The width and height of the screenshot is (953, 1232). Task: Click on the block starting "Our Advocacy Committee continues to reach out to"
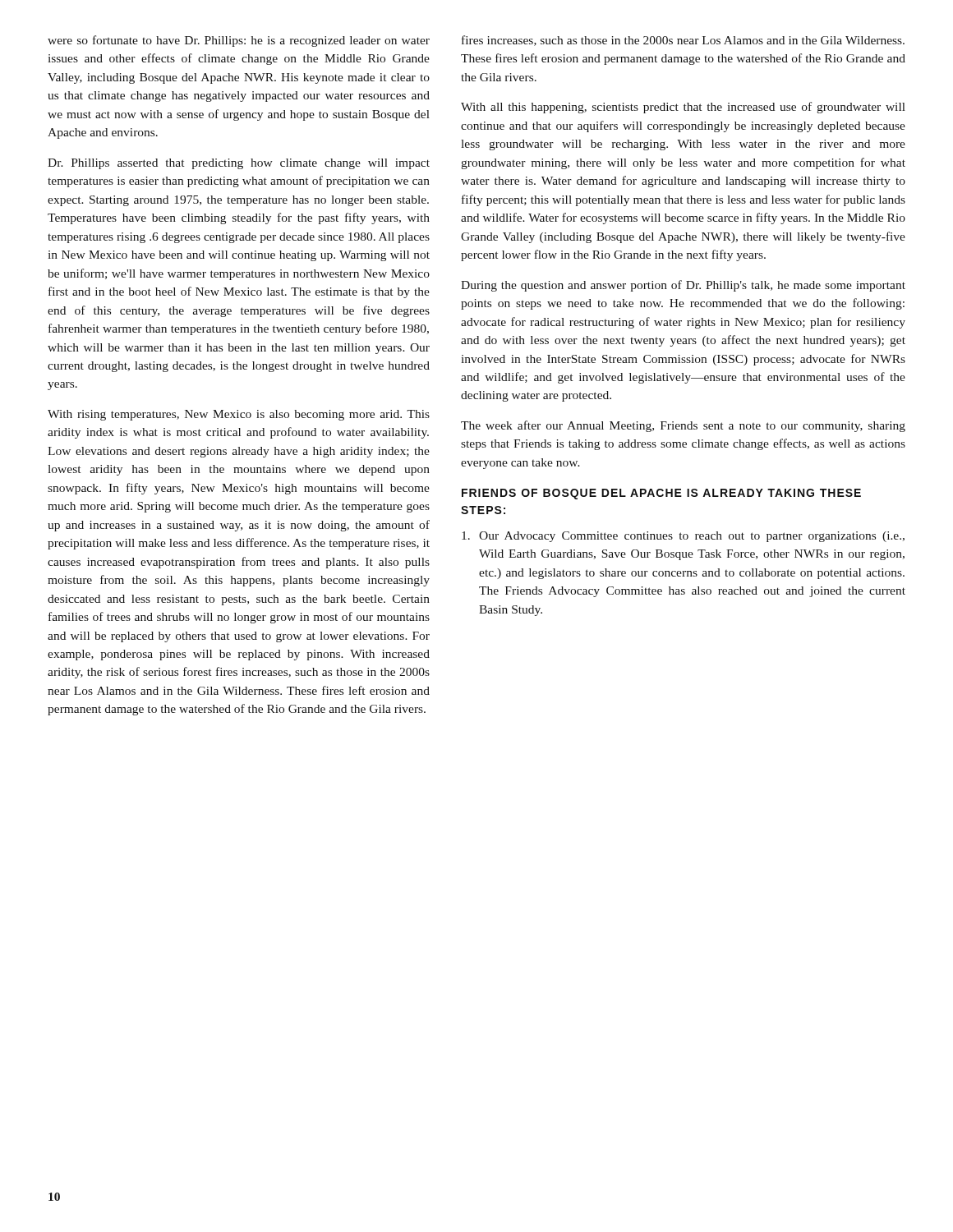click(683, 573)
